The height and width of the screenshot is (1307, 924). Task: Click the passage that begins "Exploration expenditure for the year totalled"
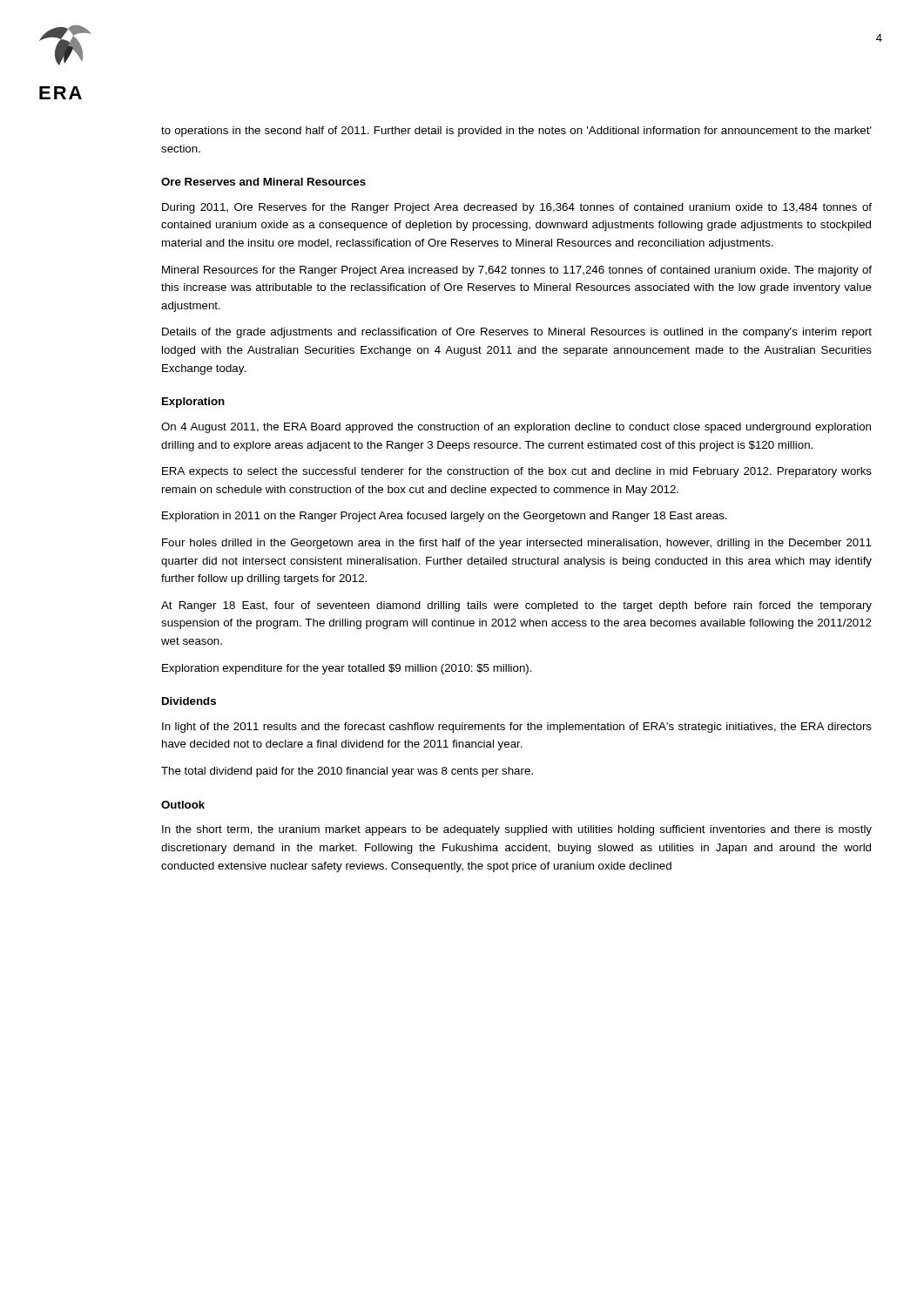[516, 668]
